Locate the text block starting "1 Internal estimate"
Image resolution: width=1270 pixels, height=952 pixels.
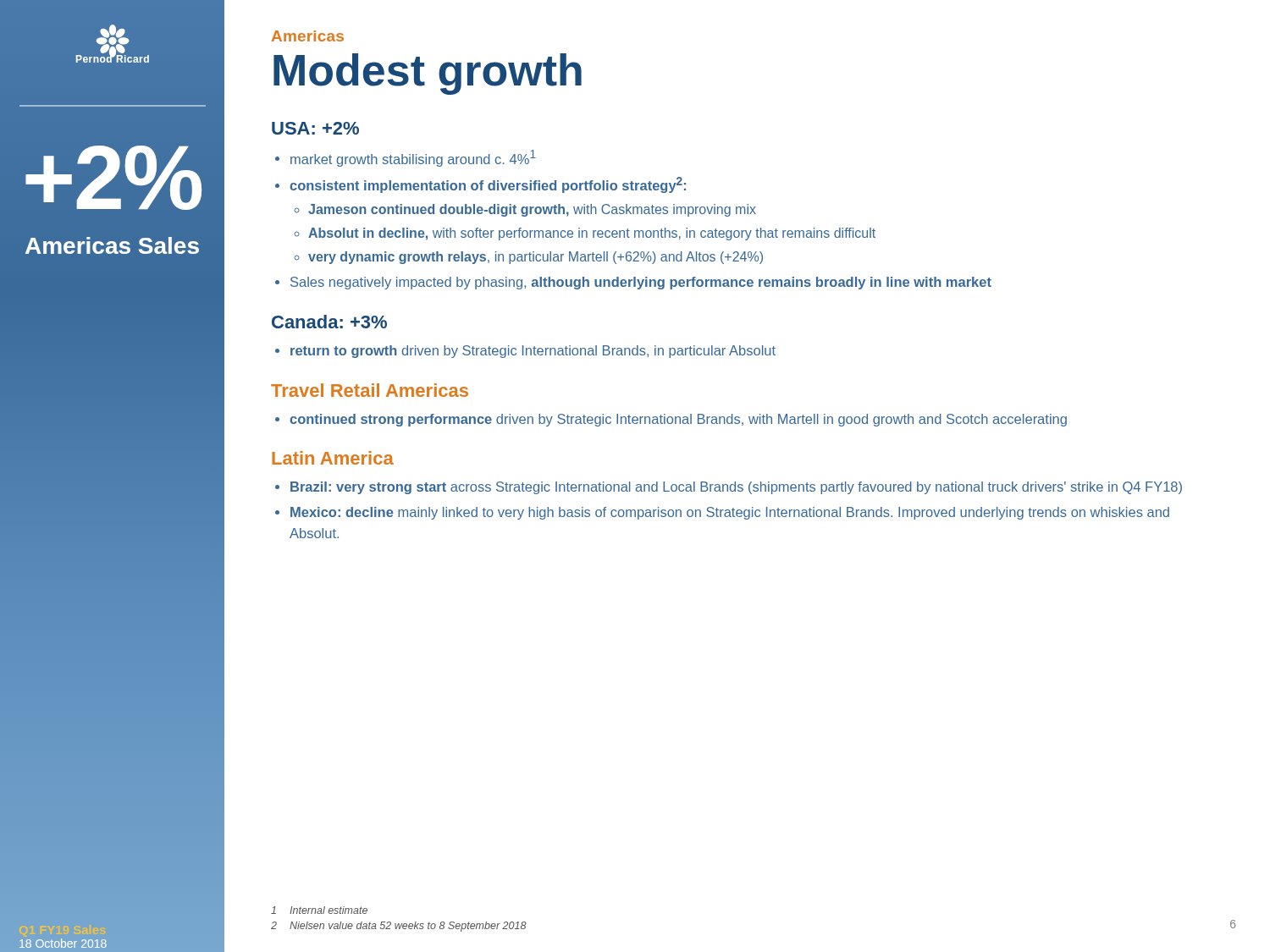click(319, 911)
